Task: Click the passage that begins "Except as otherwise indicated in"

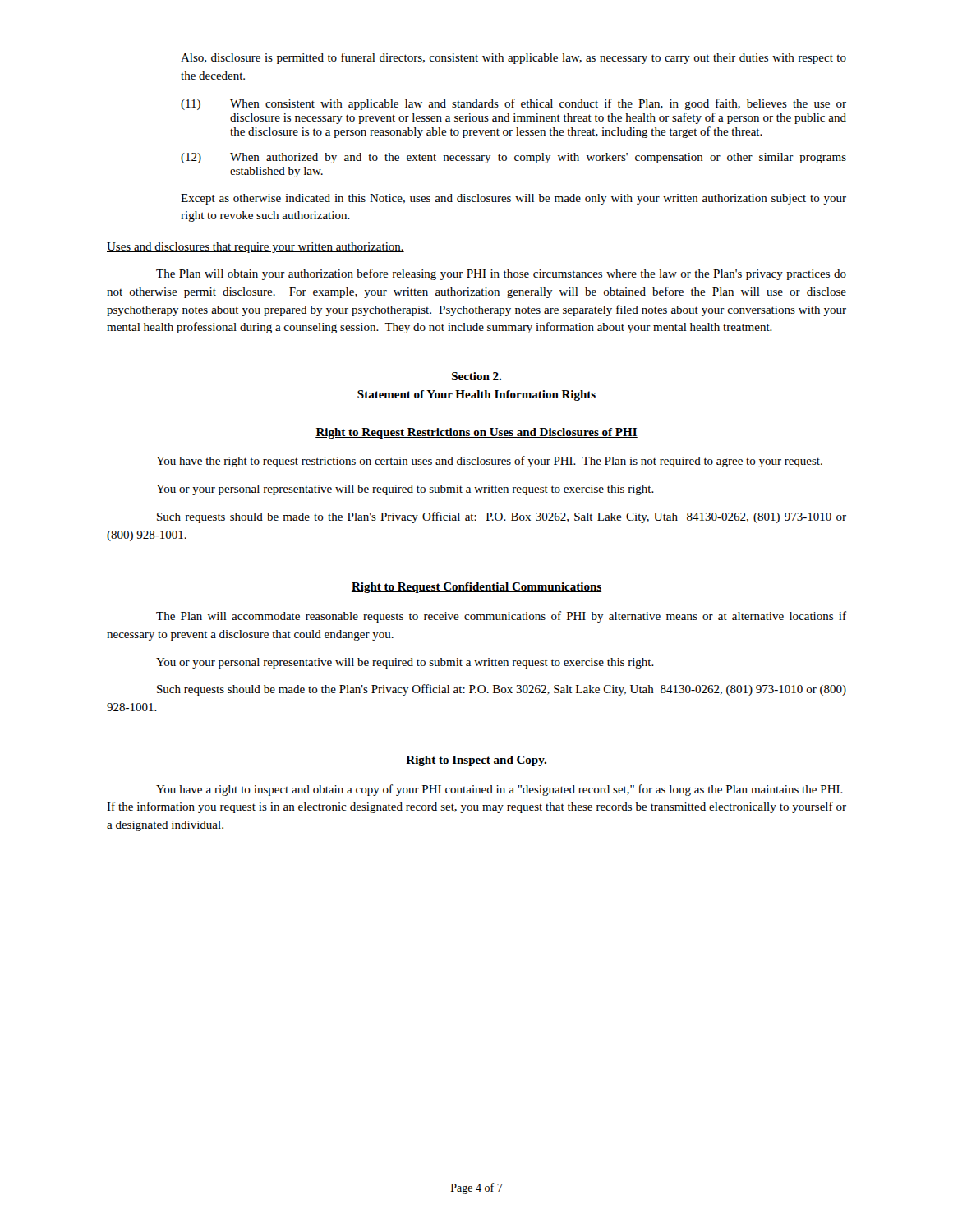Action: [513, 207]
